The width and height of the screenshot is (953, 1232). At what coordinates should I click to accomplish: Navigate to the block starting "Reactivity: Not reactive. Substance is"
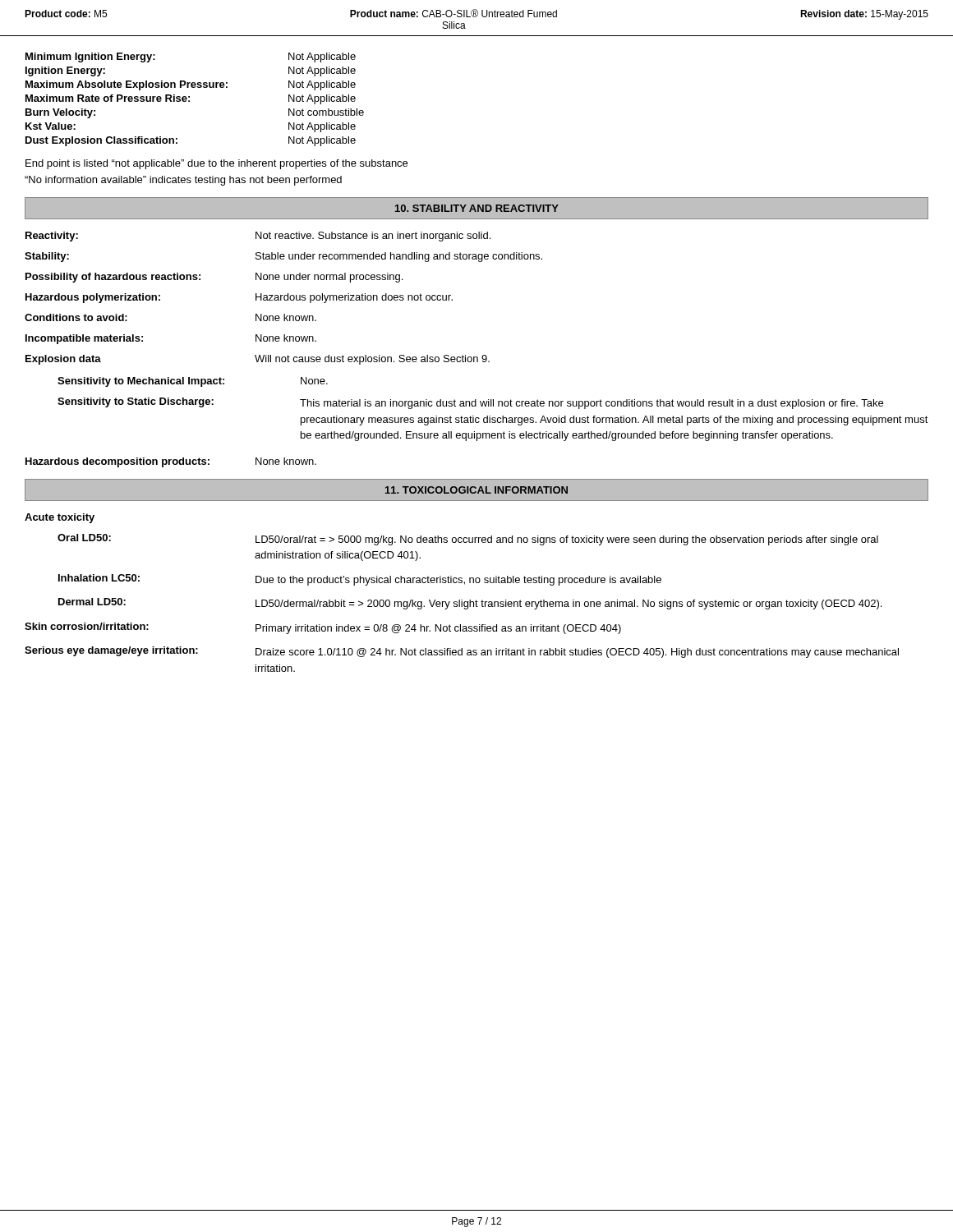pos(476,235)
